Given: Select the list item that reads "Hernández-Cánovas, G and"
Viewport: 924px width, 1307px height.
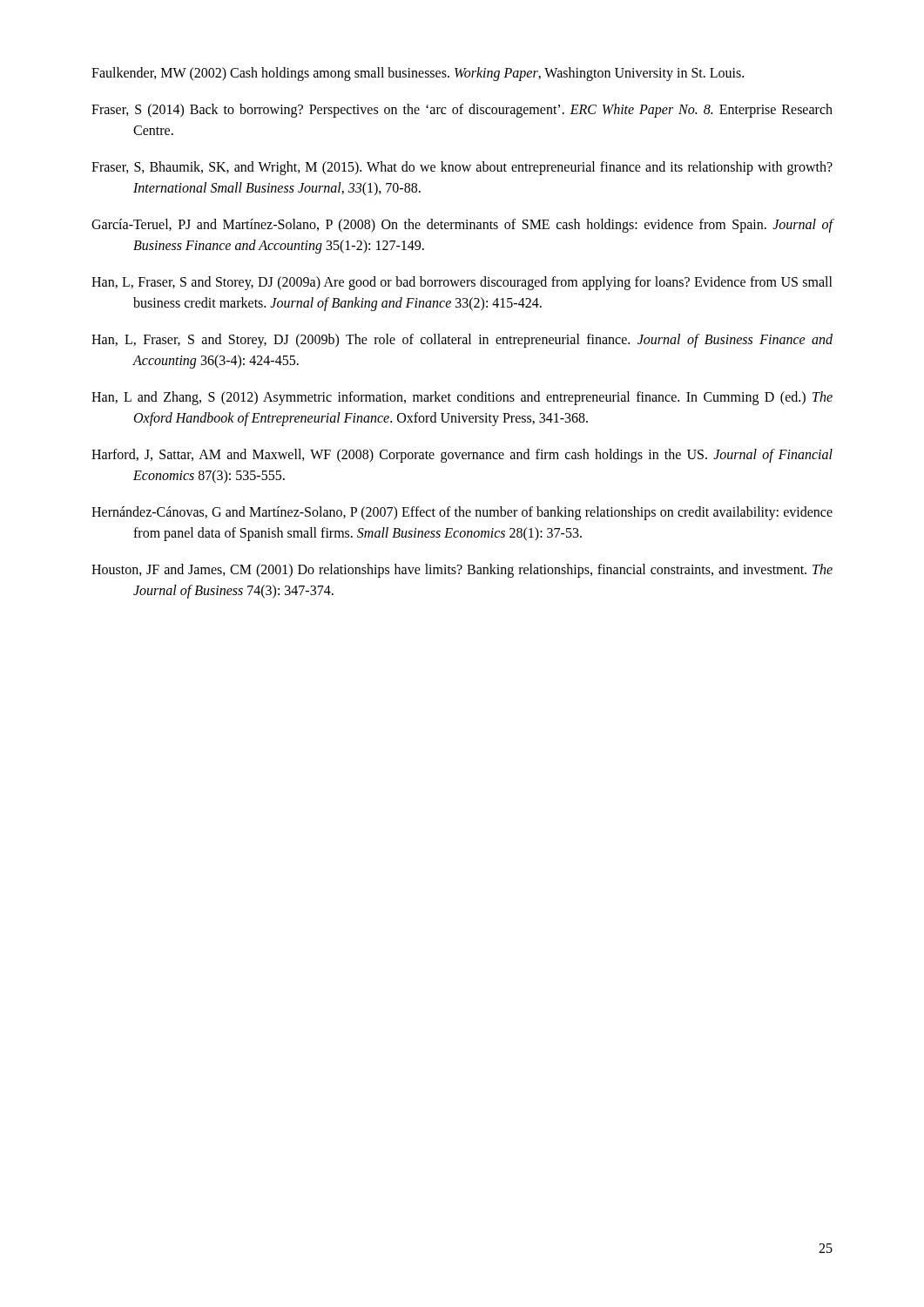Looking at the screenshot, I should 462,522.
